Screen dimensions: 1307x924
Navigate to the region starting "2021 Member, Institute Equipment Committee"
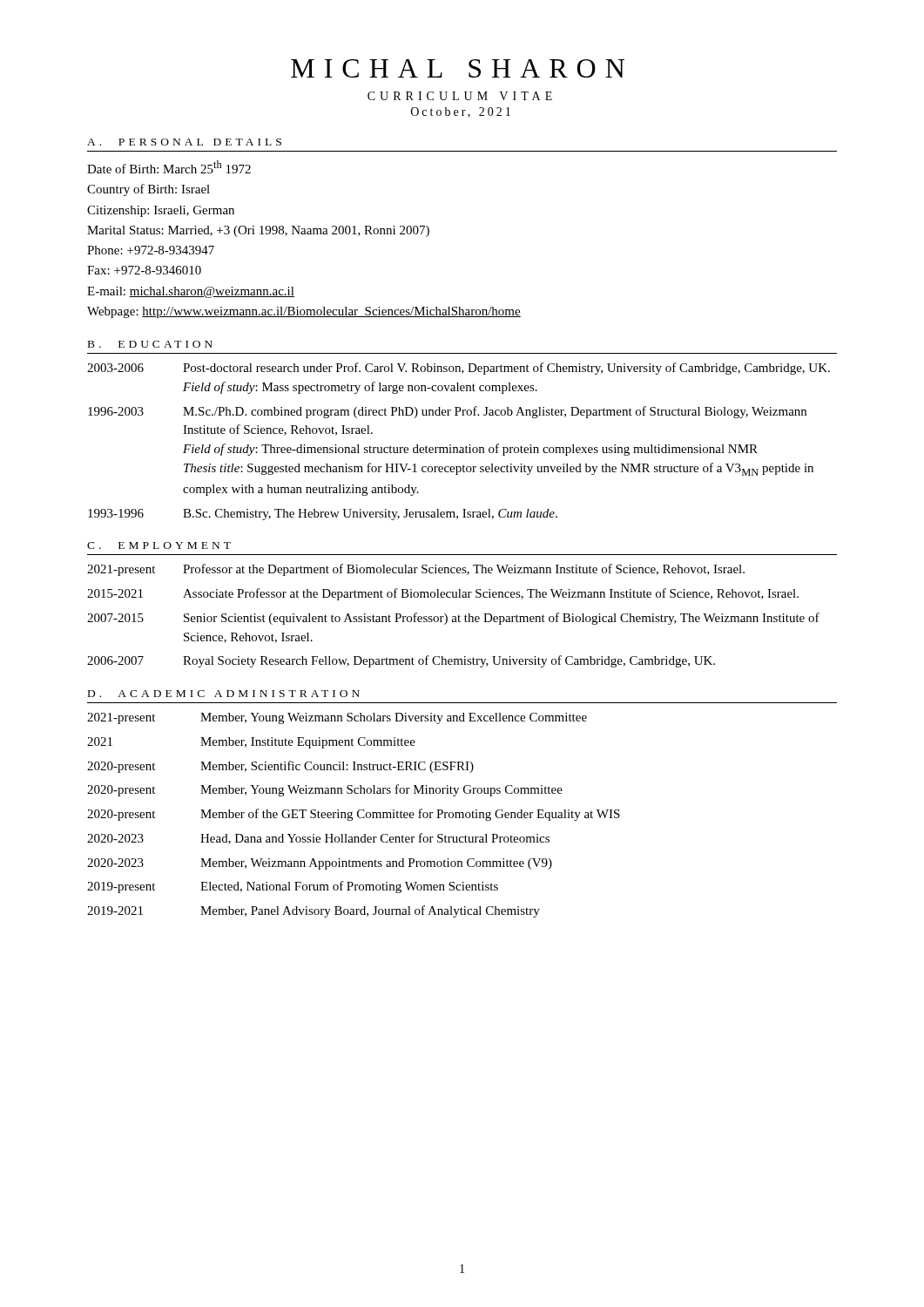(251, 743)
